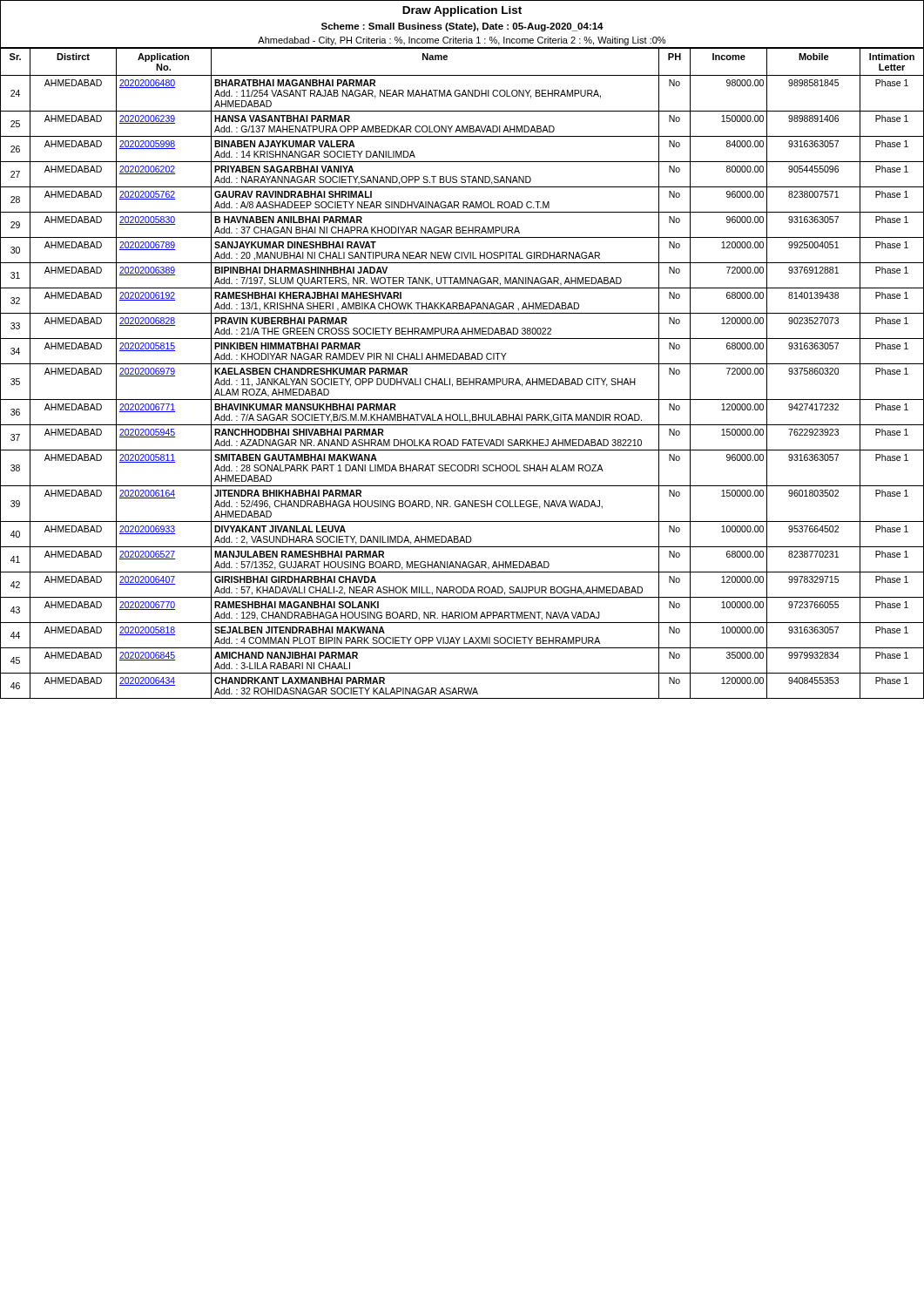
Task: Find the section header that says "Scheme : Small Business (State), Date :"
Action: pos(462,26)
